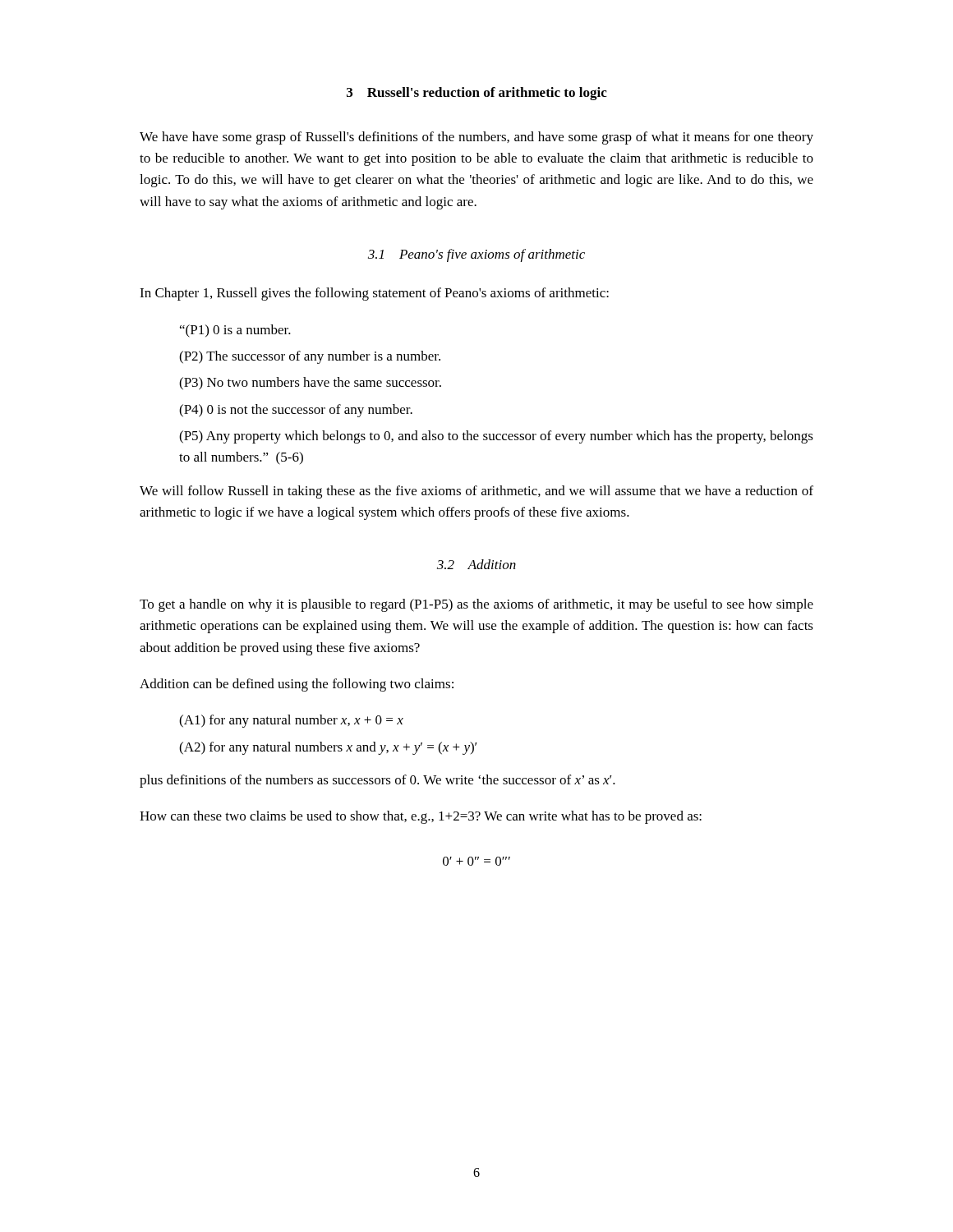Find the list item that reads "(P2) The successor of any number is"
953x1232 pixels.
(310, 356)
